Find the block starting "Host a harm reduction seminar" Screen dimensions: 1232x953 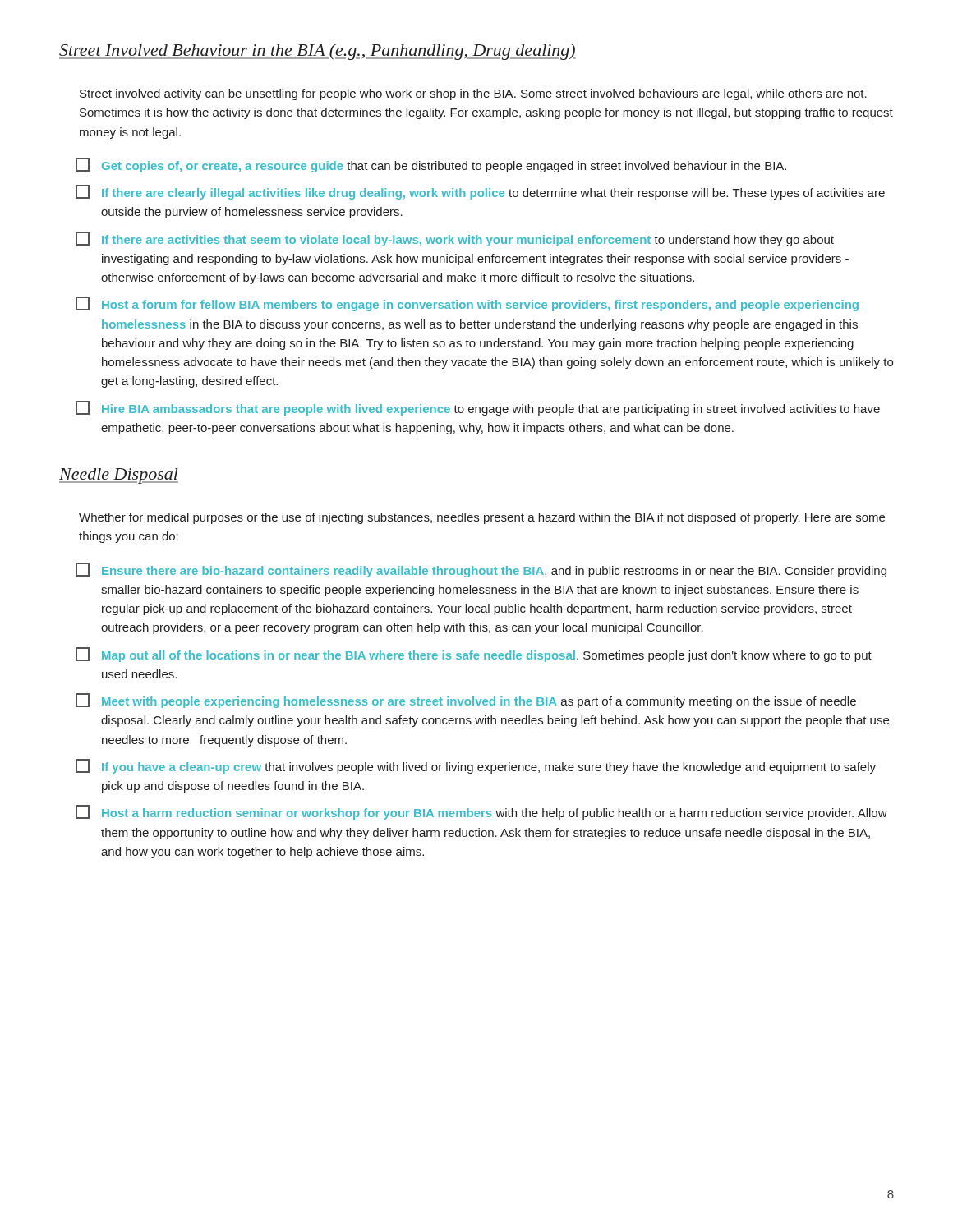tap(485, 832)
